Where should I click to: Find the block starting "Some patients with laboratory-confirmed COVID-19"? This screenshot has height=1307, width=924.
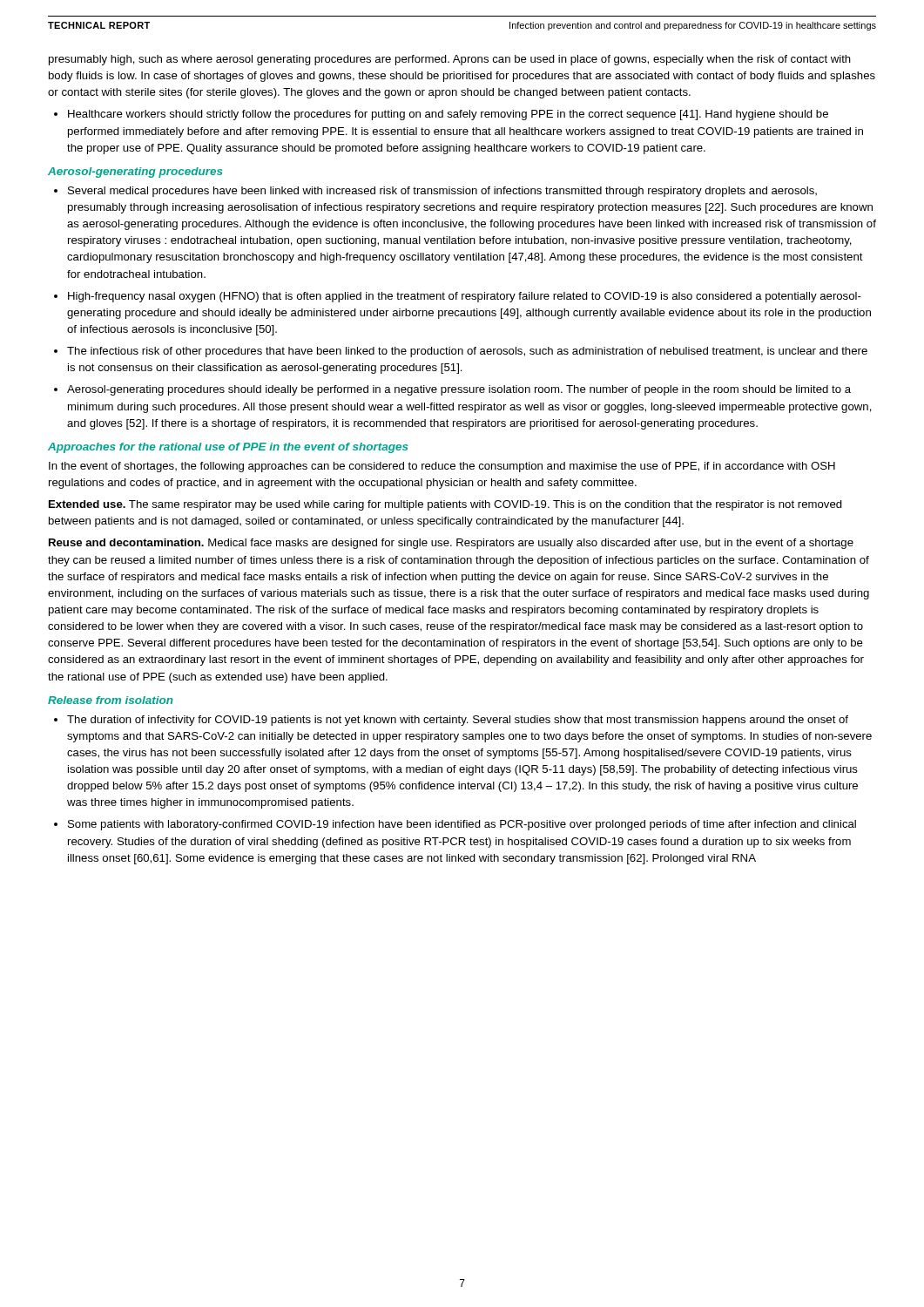click(x=462, y=841)
